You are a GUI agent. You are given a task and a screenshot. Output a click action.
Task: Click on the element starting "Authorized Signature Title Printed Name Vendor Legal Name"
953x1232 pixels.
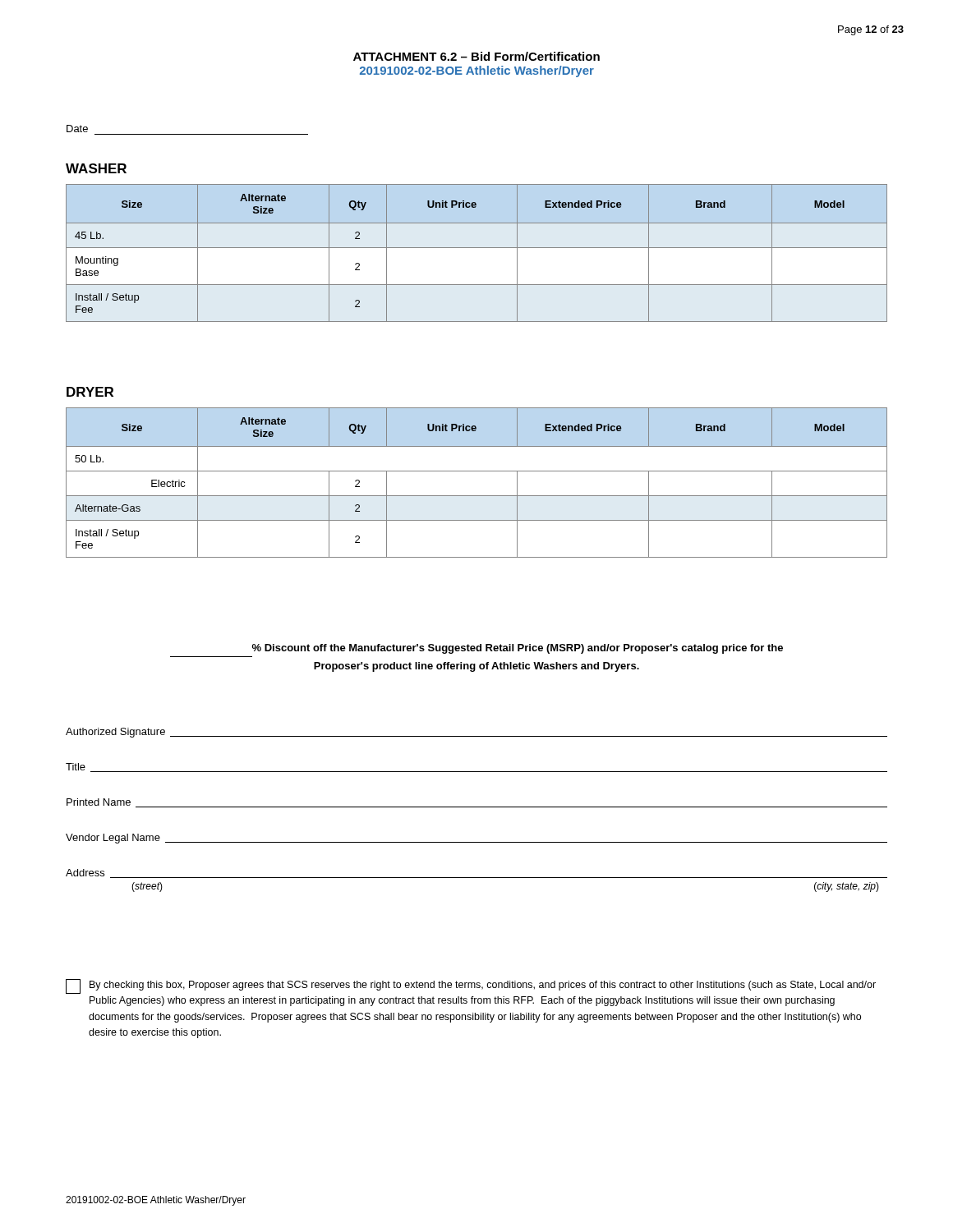(476, 807)
